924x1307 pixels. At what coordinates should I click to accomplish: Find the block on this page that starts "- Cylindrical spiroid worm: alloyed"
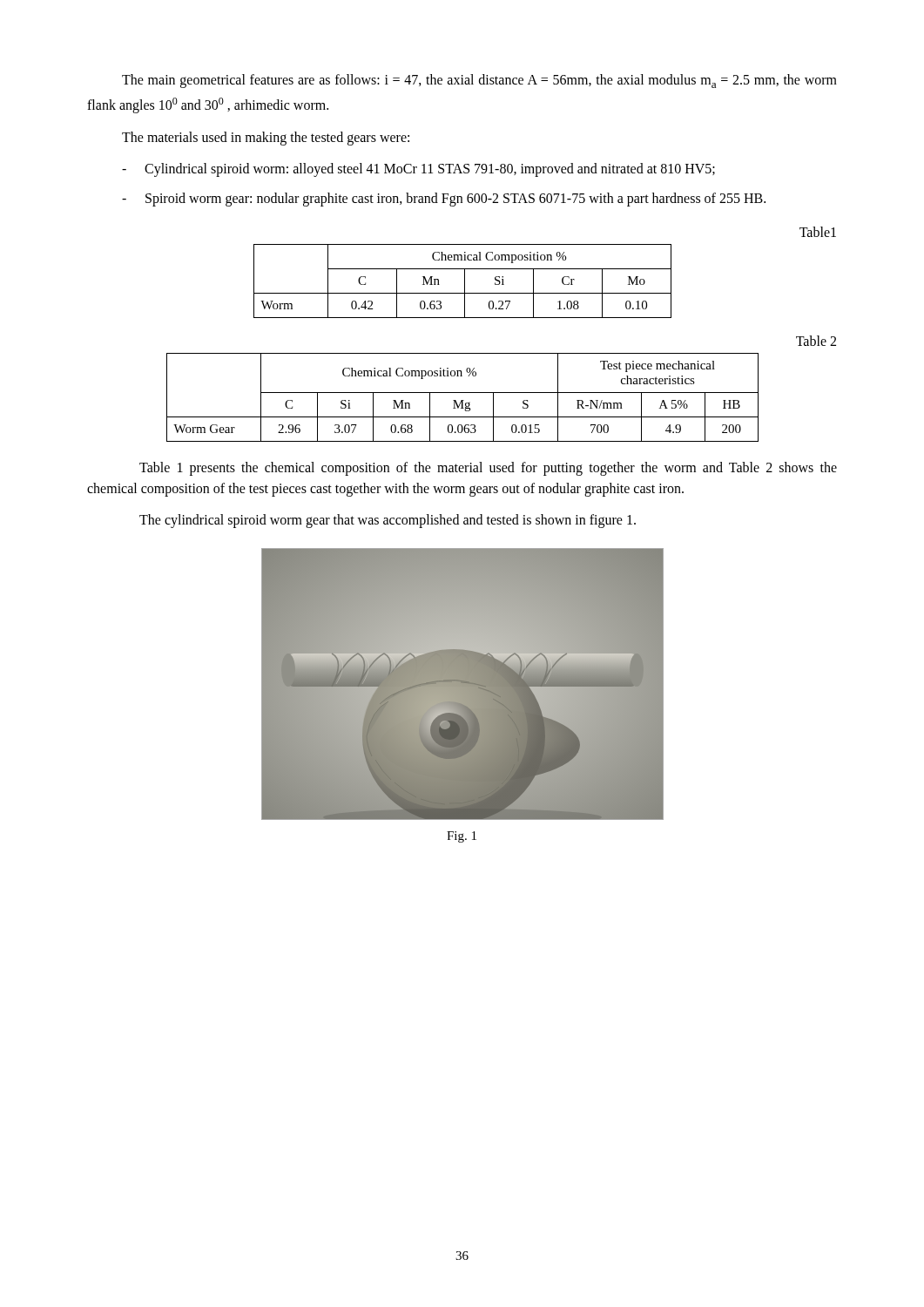point(419,169)
